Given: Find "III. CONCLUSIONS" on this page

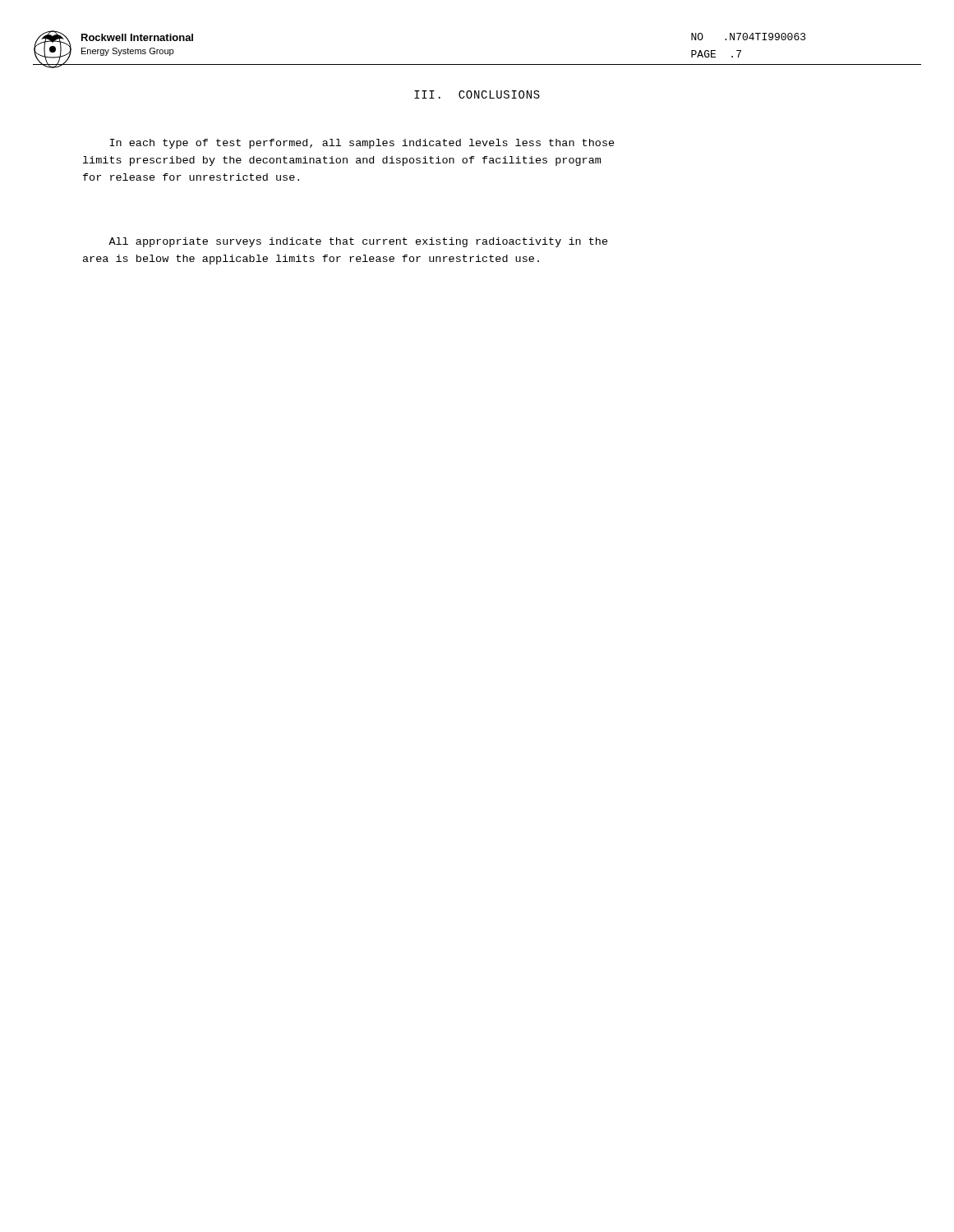Looking at the screenshot, I should click(x=477, y=95).
